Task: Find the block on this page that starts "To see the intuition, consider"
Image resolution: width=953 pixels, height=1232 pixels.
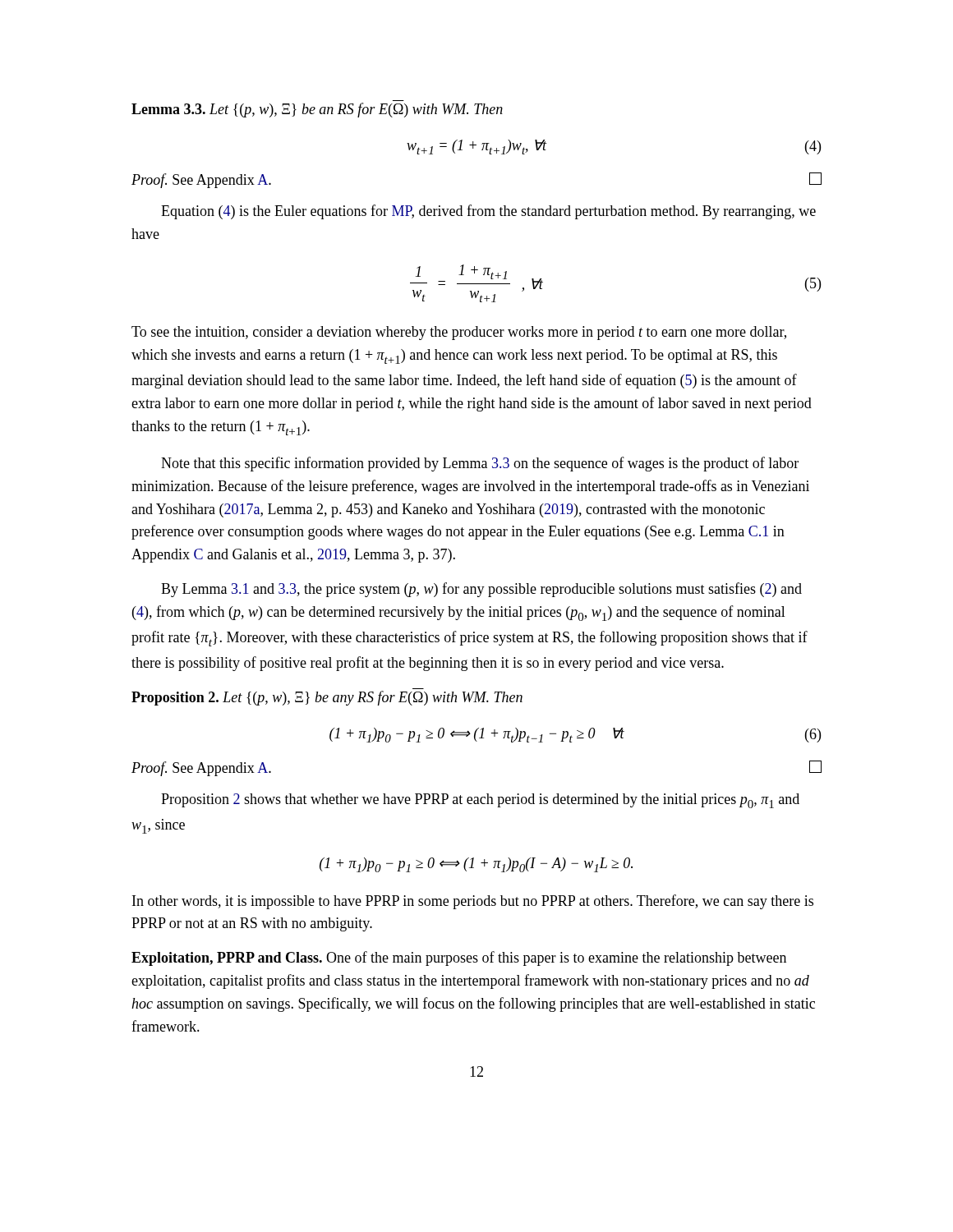Action: [x=471, y=381]
